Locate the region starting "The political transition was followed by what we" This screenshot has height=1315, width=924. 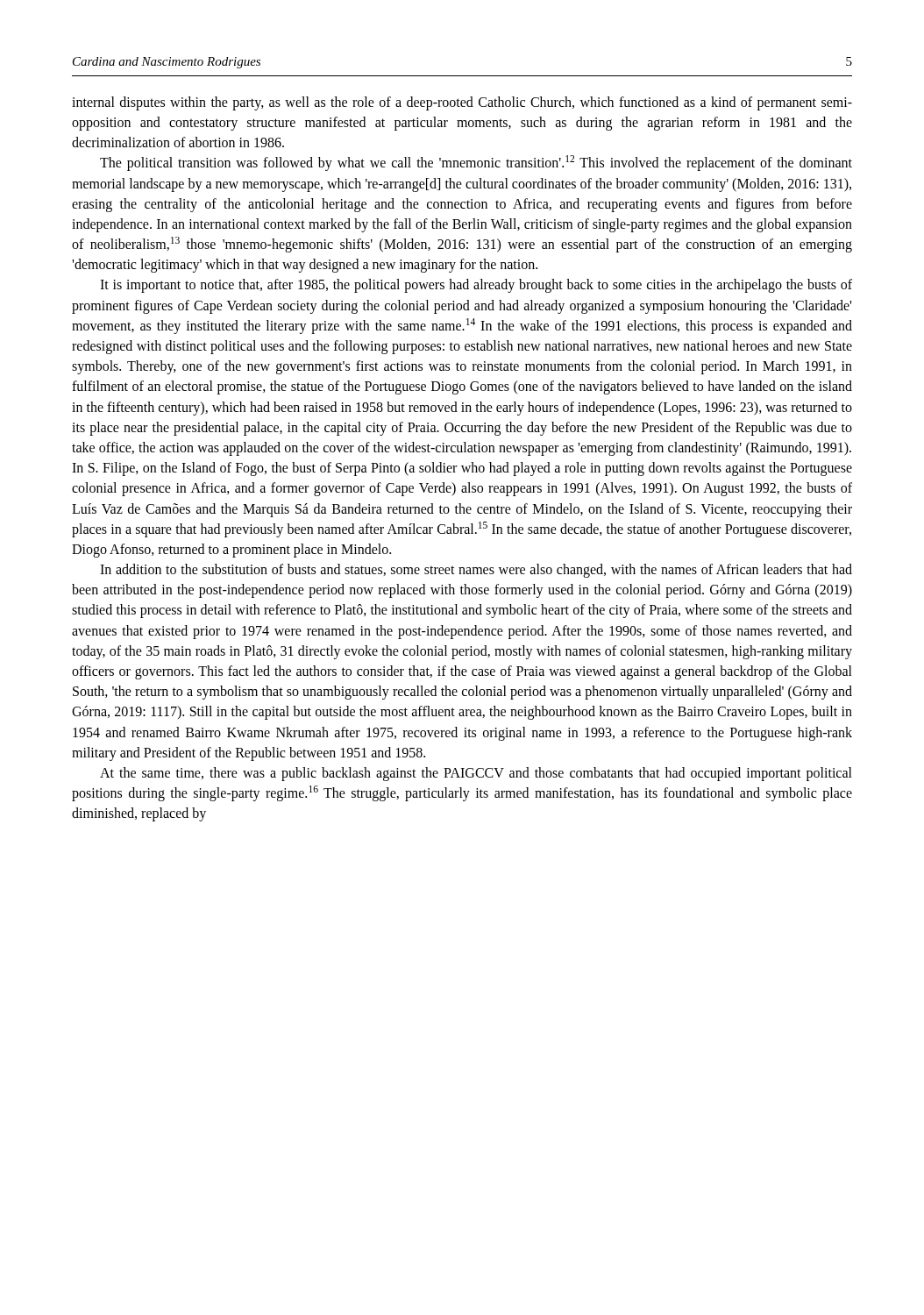pos(462,214)
